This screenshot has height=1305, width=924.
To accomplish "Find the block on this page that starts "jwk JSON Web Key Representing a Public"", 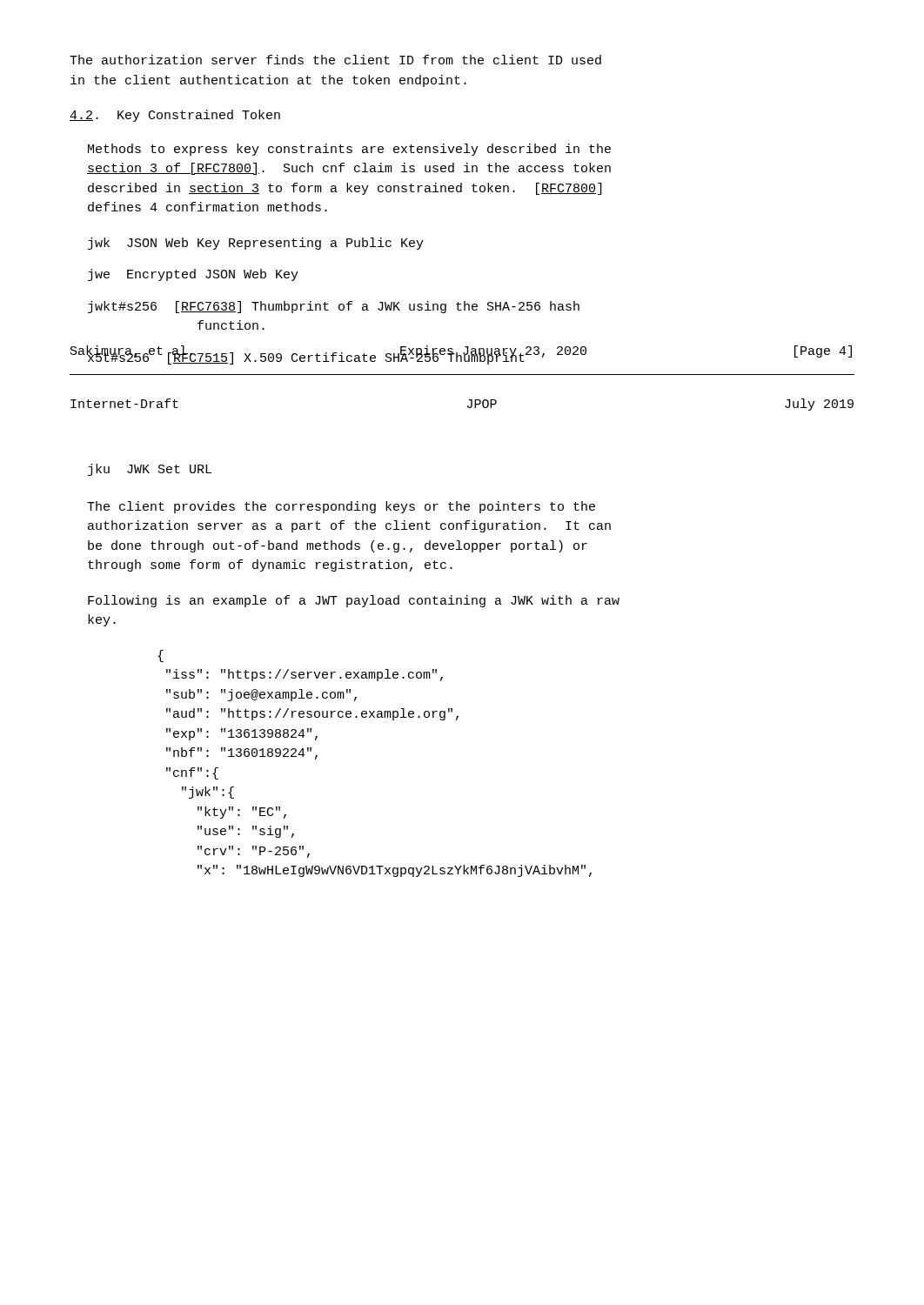I will tap(255, 244).
